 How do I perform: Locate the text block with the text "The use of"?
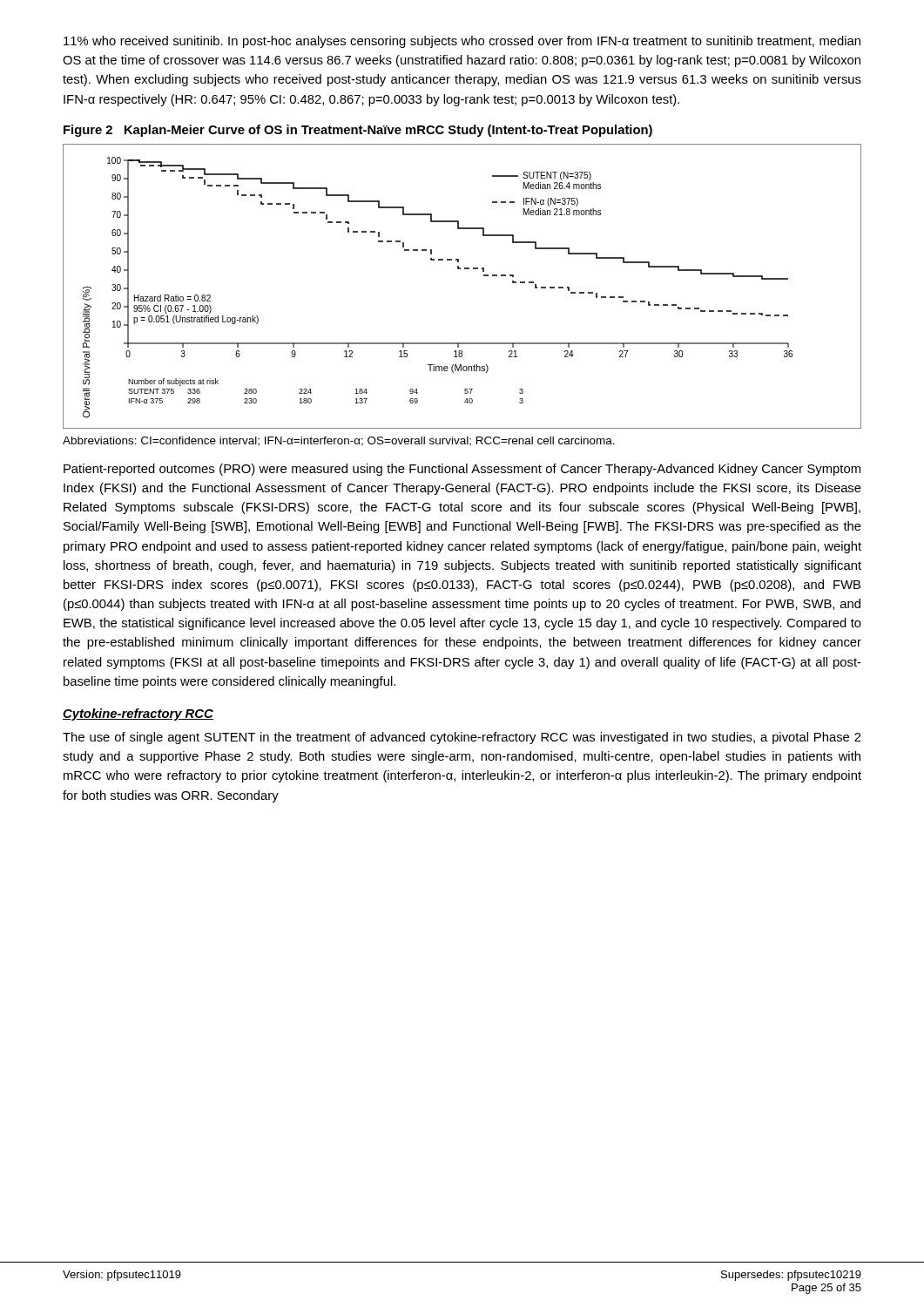tap(462, 766)
